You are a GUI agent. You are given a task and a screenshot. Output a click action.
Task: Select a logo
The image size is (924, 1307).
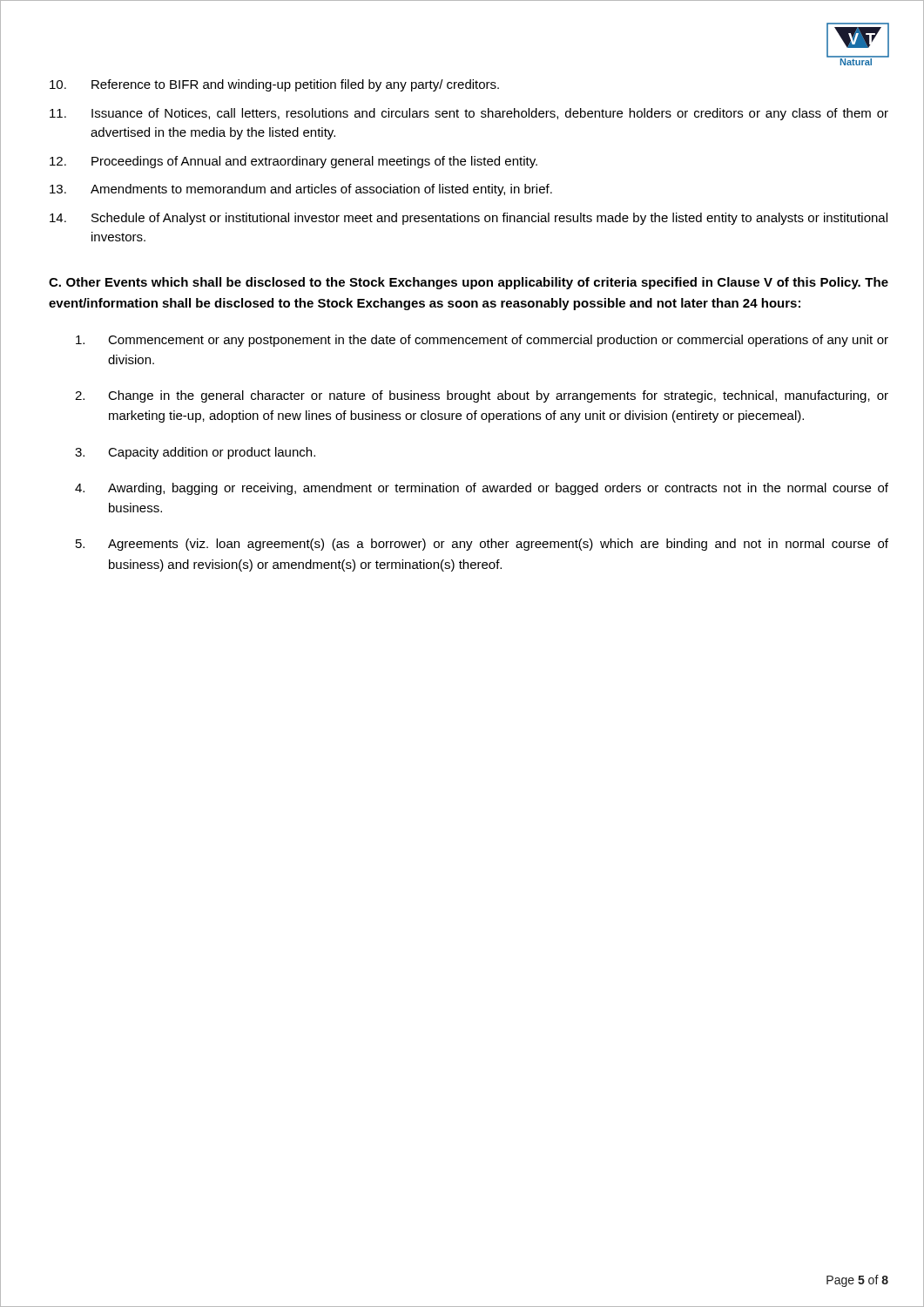click(858, 45)
